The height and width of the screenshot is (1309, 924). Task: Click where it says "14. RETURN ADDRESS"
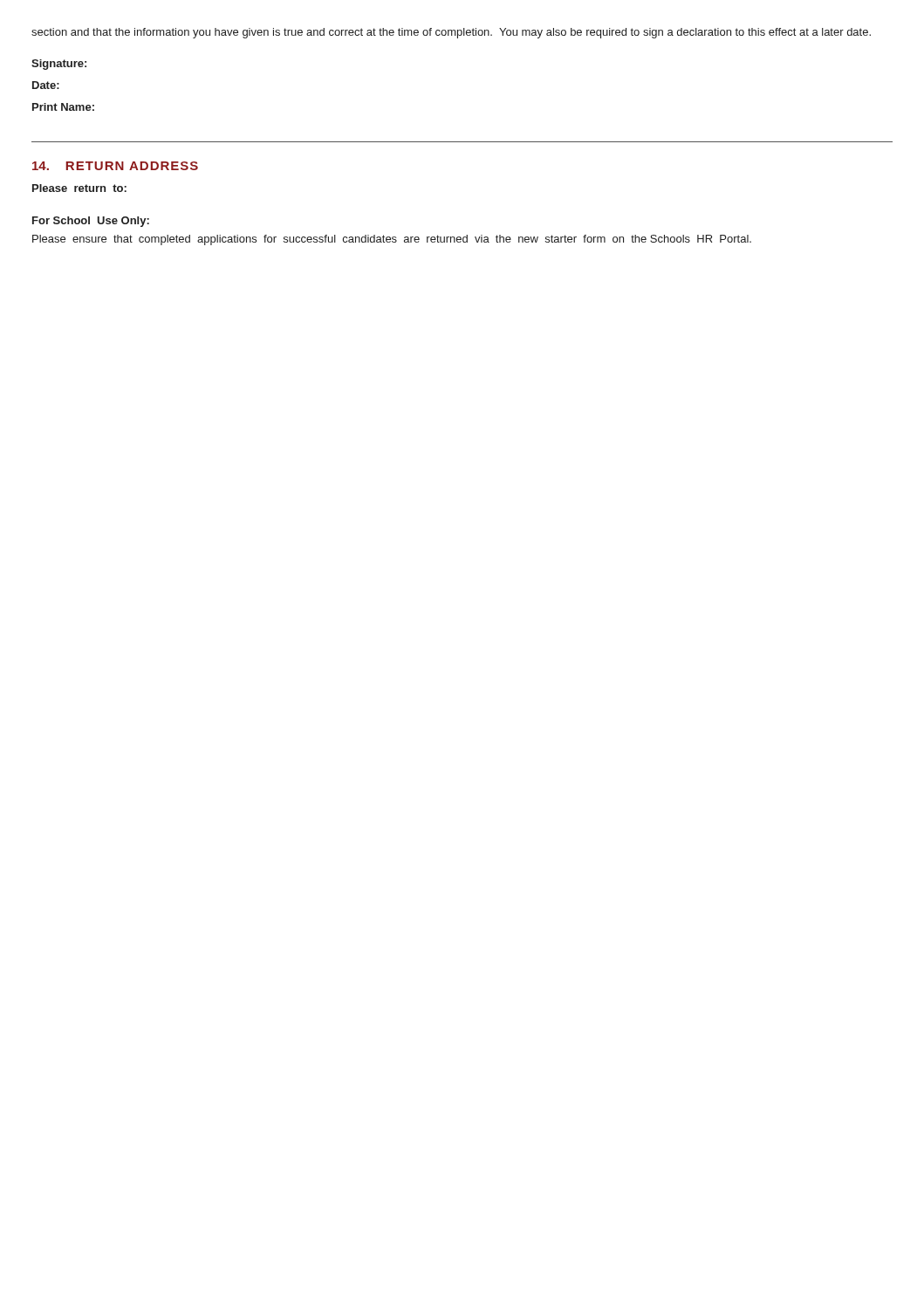[115, 165]
